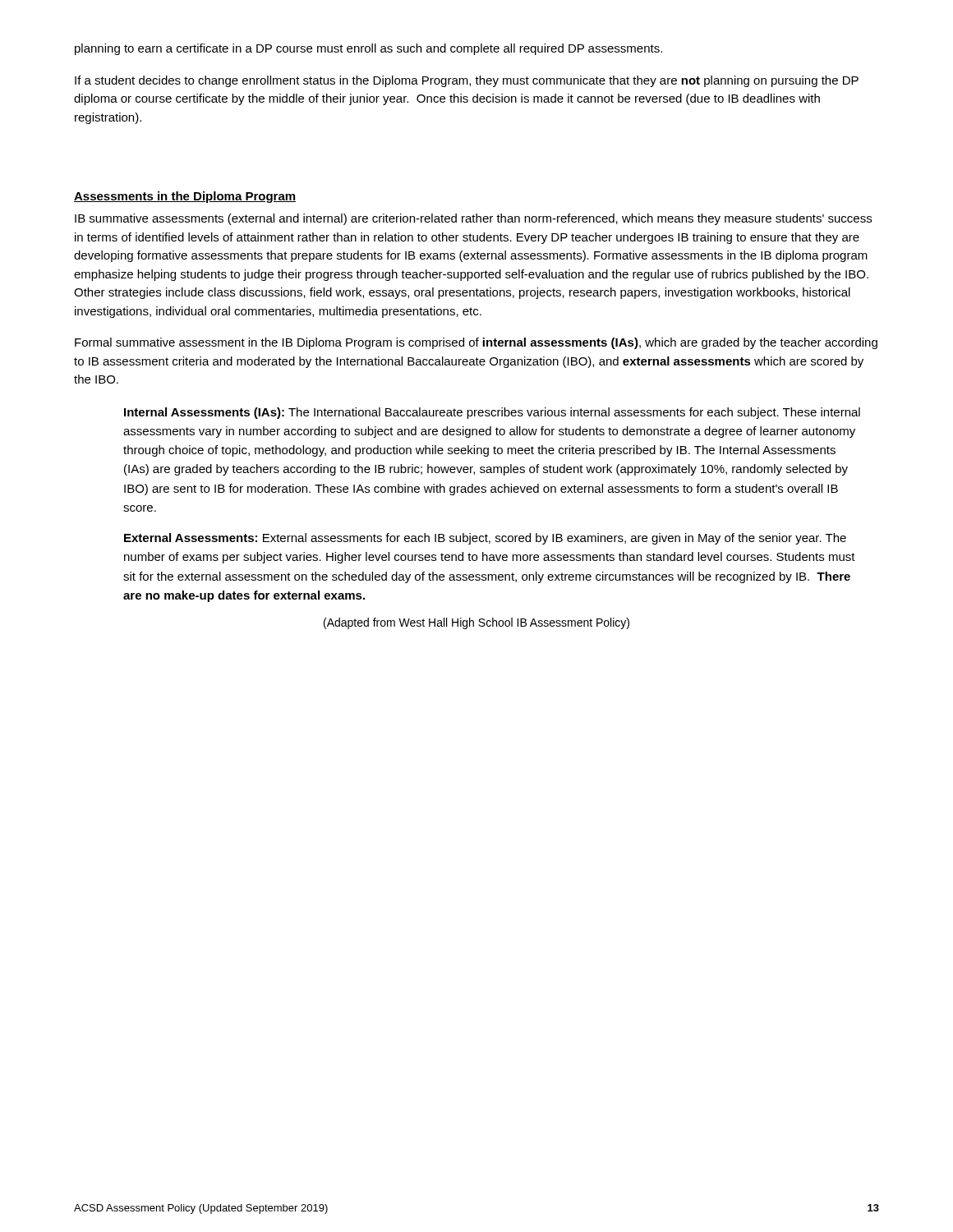Locate the text block starting "Assessments in the Diploma"
Viewport: 953px width, 1232px height.
coord(185,196)
